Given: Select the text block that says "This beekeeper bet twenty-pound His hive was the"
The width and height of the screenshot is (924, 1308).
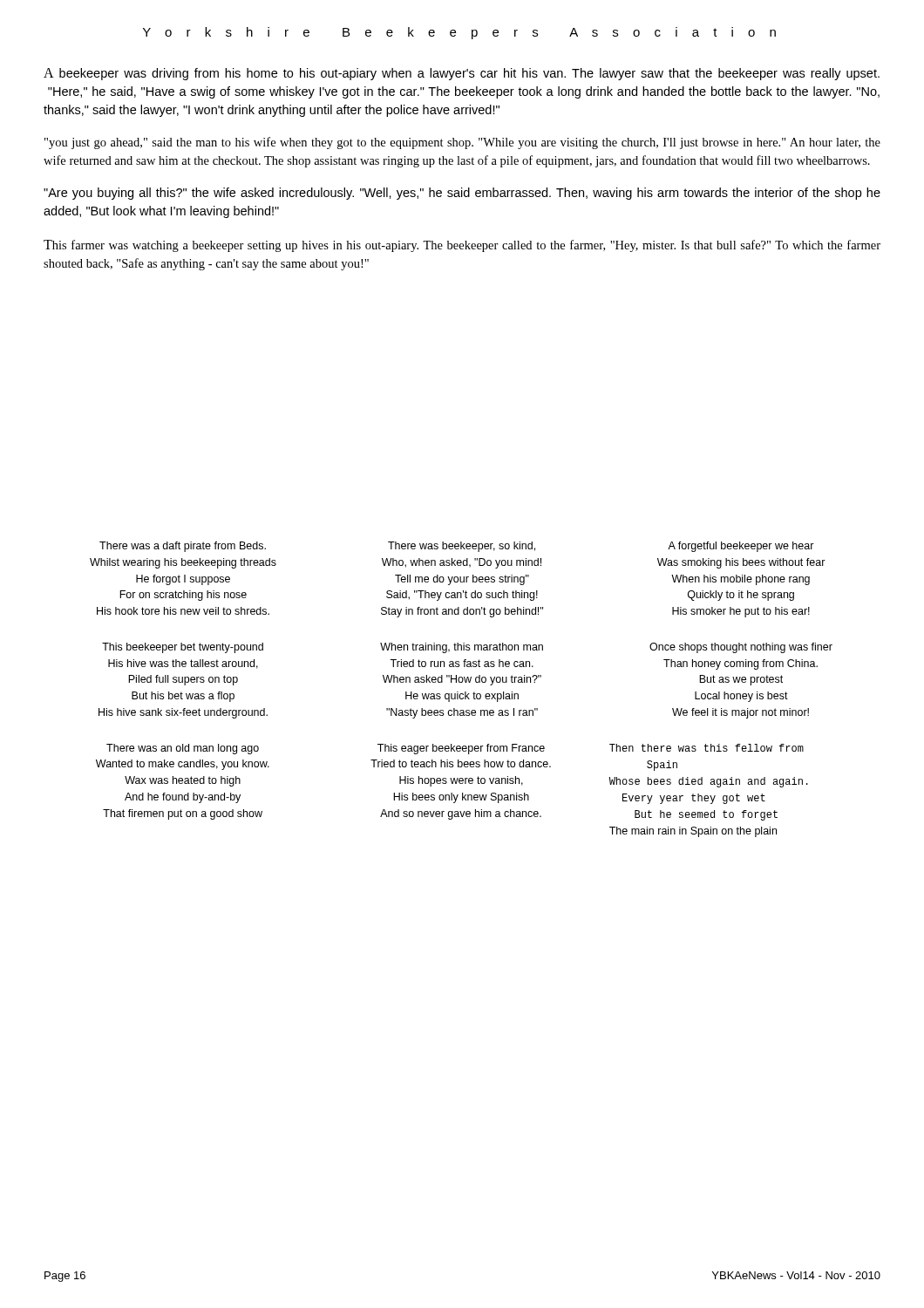Looking at the screenshot, I should coord(183,680).
